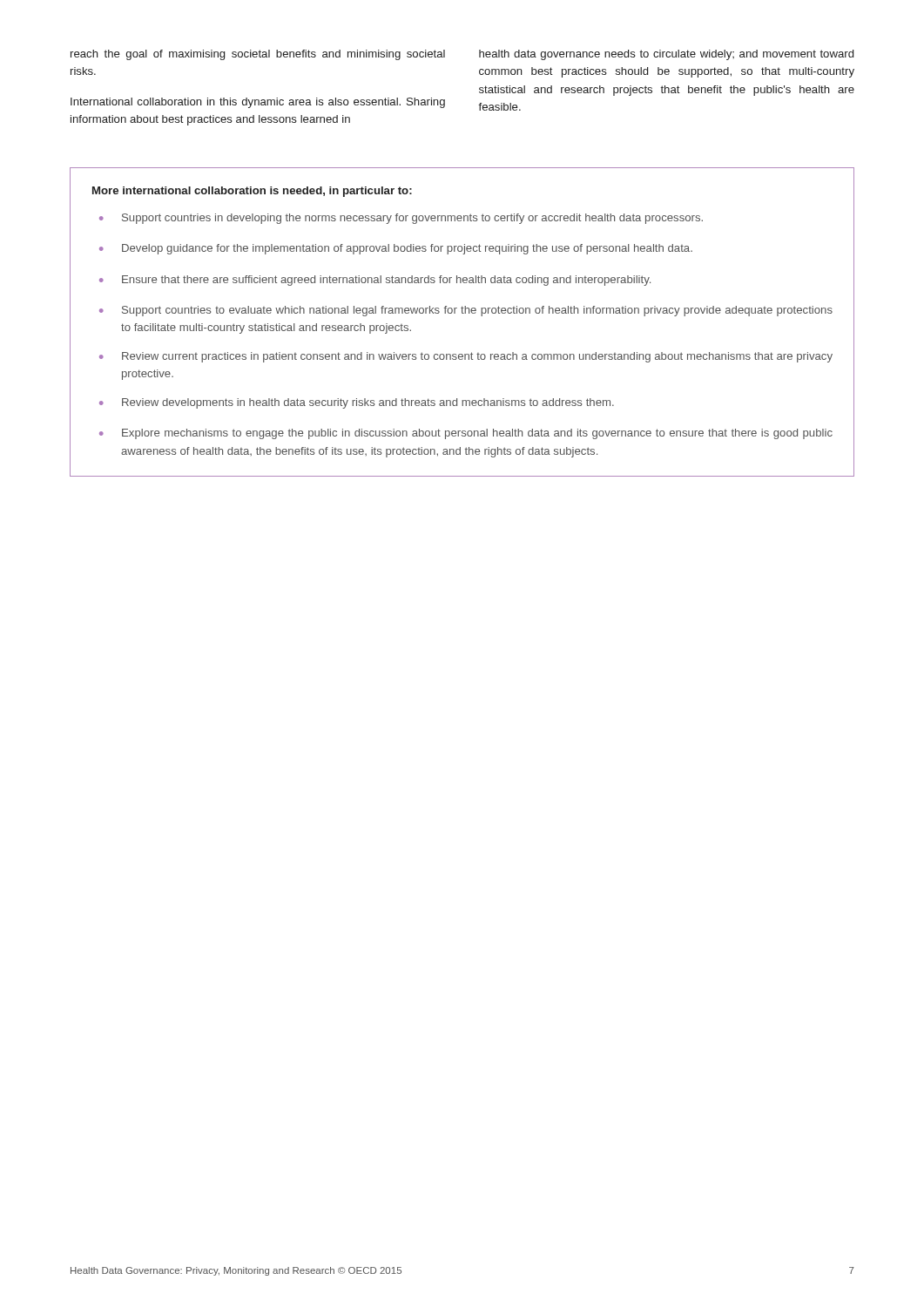
Task: Locate the text block starting "• Review current"
Action: [465, 365]
